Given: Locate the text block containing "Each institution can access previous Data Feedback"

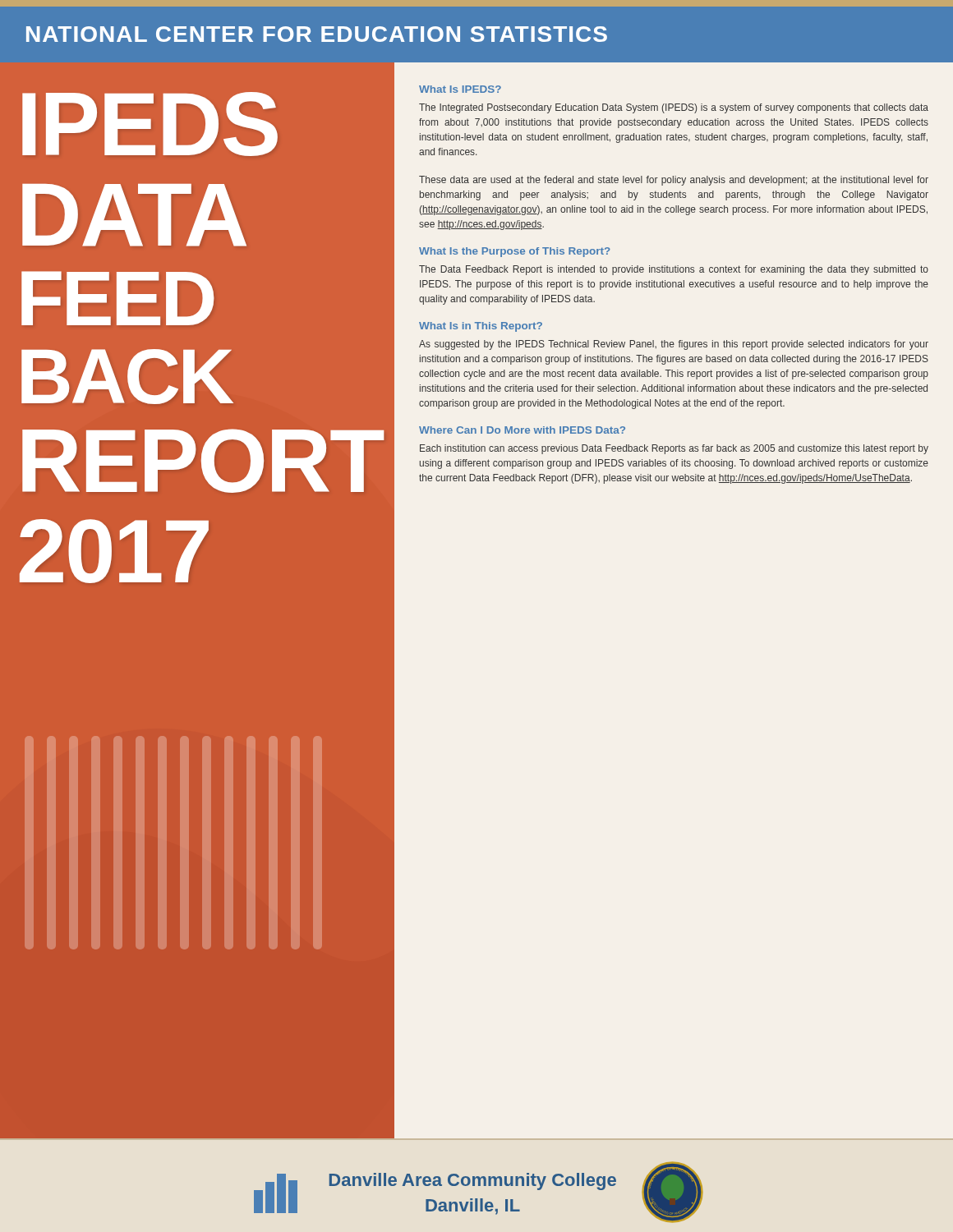Looking at the screenshot, I should pyautogui.click(x=674, y=463).
